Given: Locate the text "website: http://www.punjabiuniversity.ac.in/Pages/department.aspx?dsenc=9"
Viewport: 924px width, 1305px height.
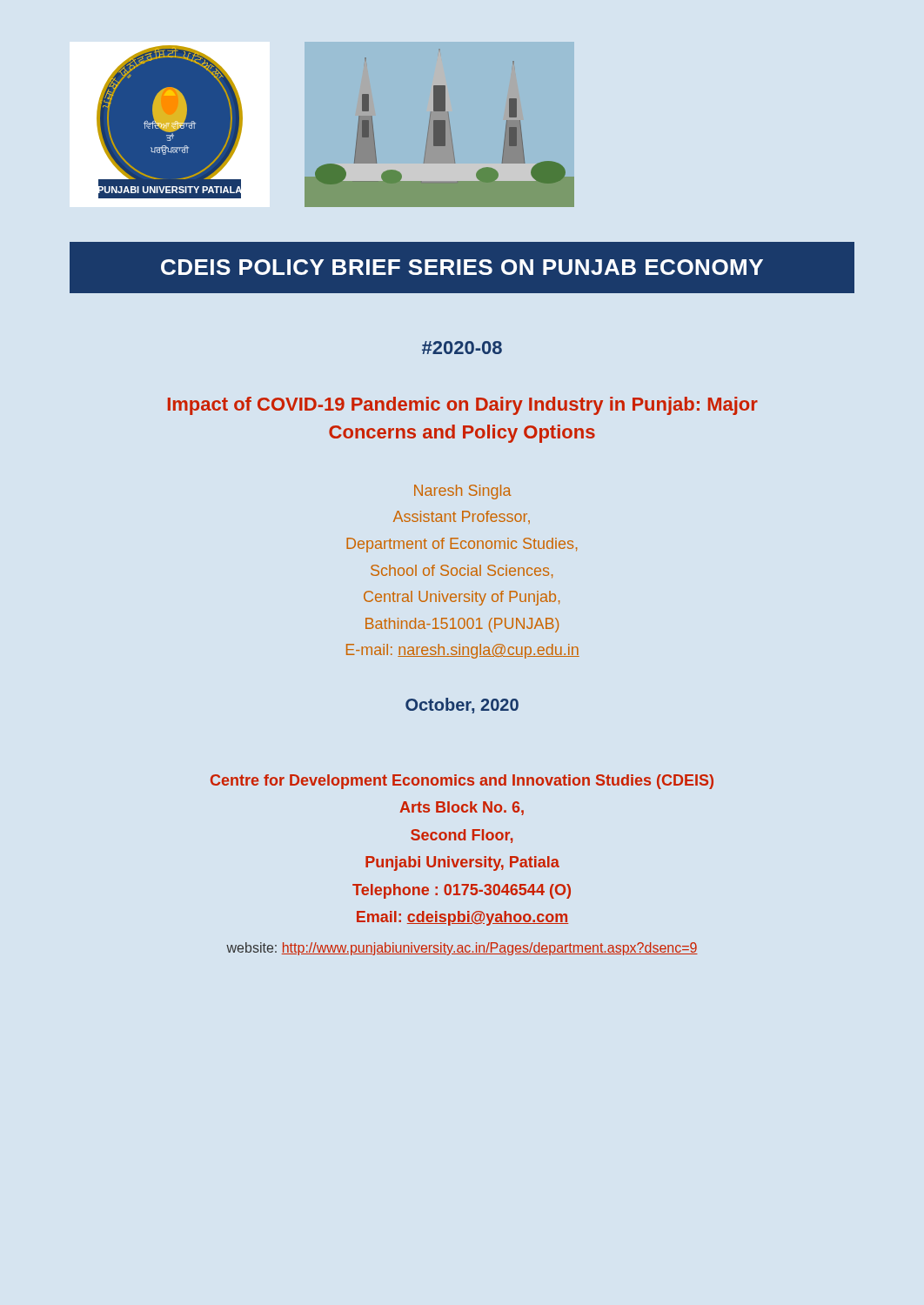Looking at the screenshot, I should [462, 948].
